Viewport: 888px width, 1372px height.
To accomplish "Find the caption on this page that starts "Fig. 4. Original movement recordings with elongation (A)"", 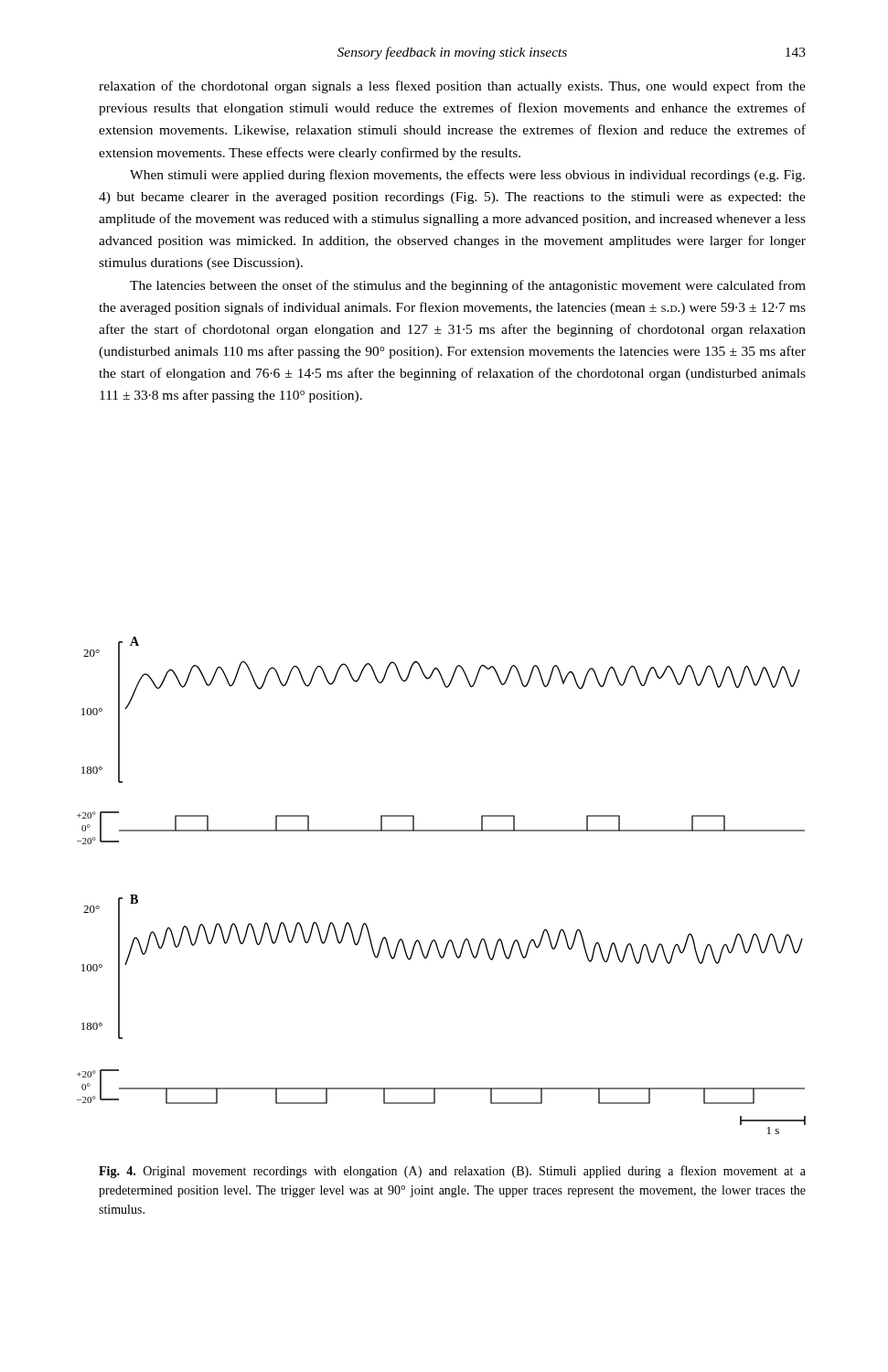I will coord(452,1190).
